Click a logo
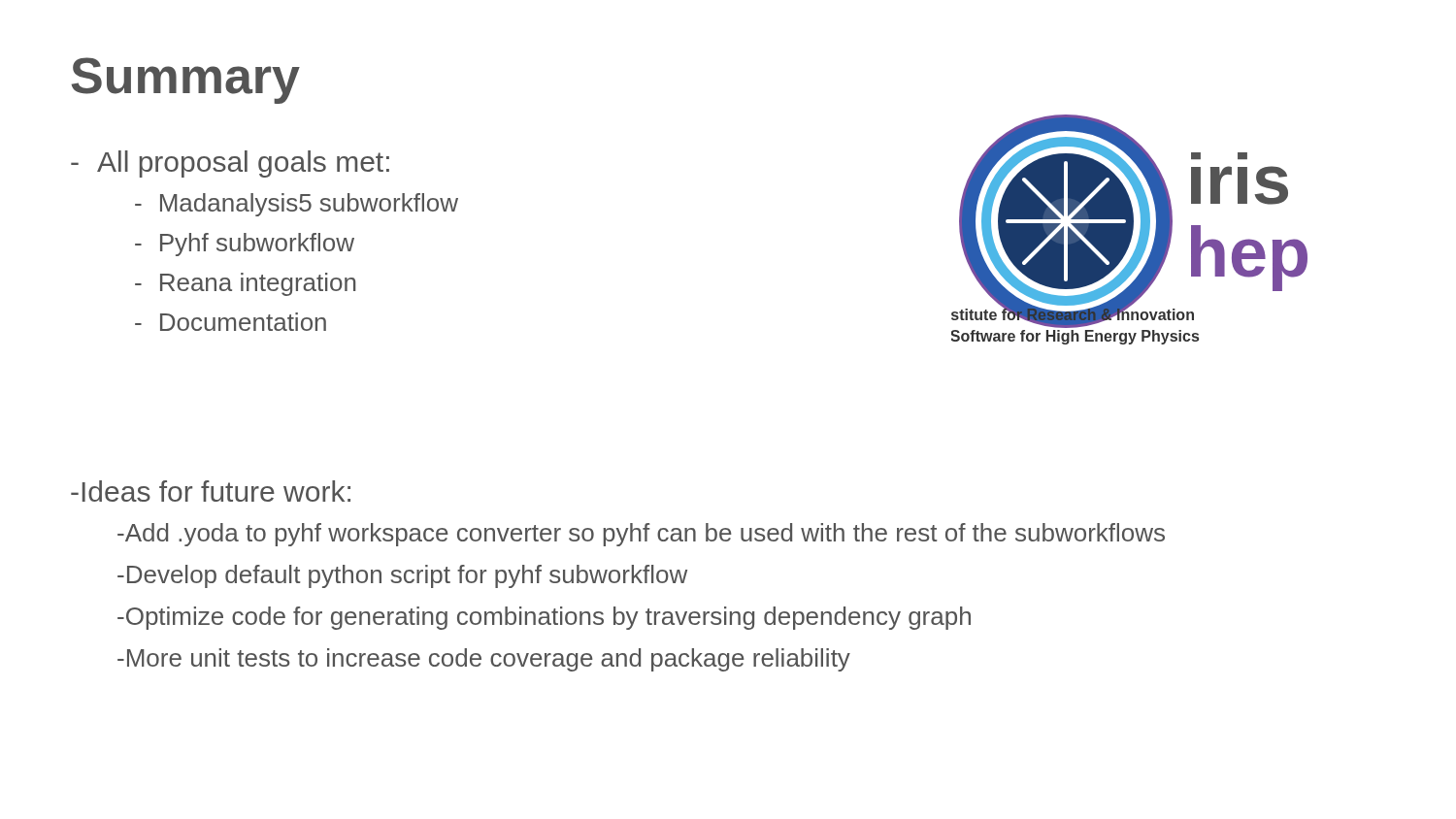This screenshot has width=1456, height=819. (x=1160, y=233)
